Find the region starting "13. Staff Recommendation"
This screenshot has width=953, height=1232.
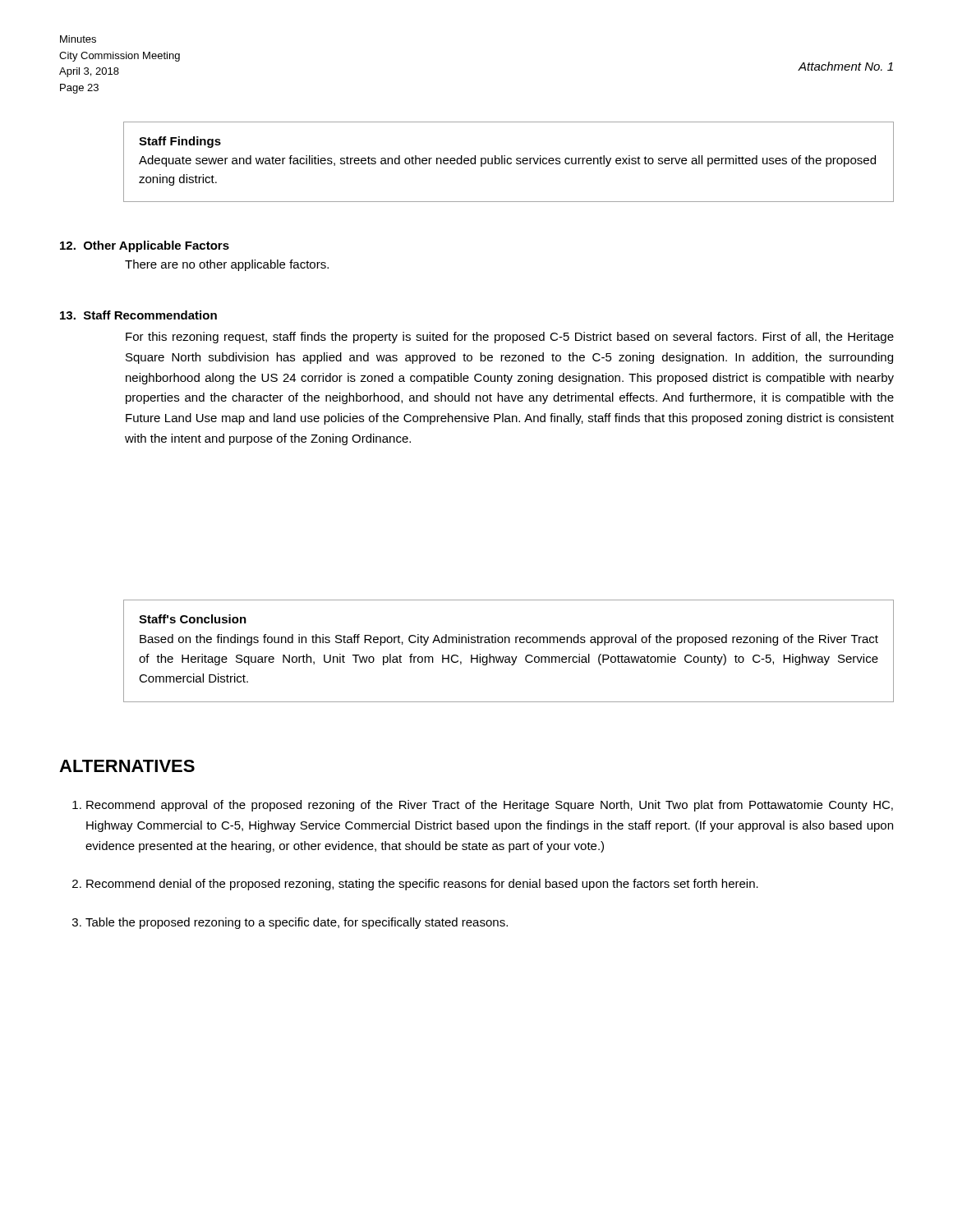click(138, 315)
